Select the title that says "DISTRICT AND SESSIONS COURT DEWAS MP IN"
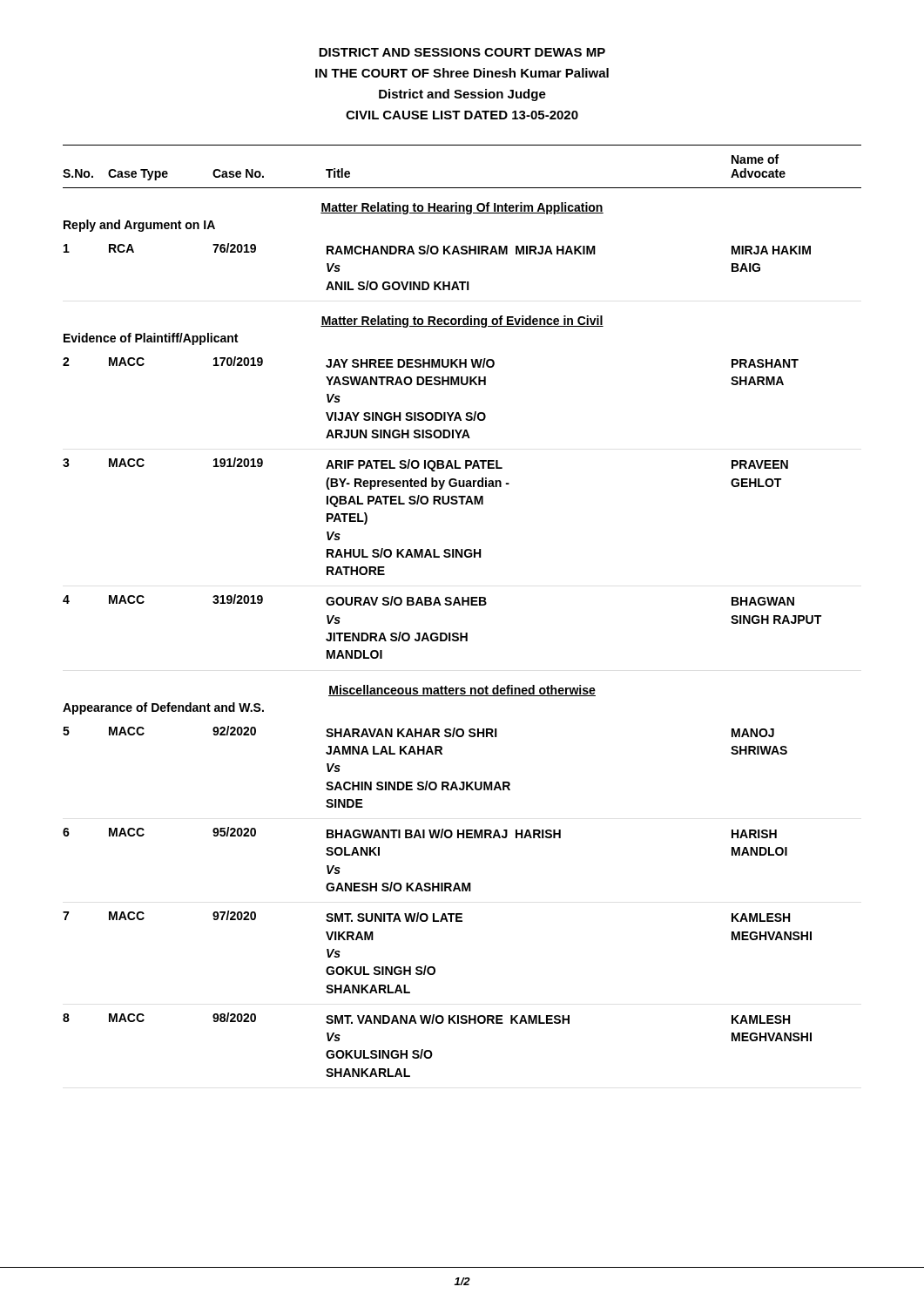Viewport: 924px width, 1307px height. tap(462, 84)
